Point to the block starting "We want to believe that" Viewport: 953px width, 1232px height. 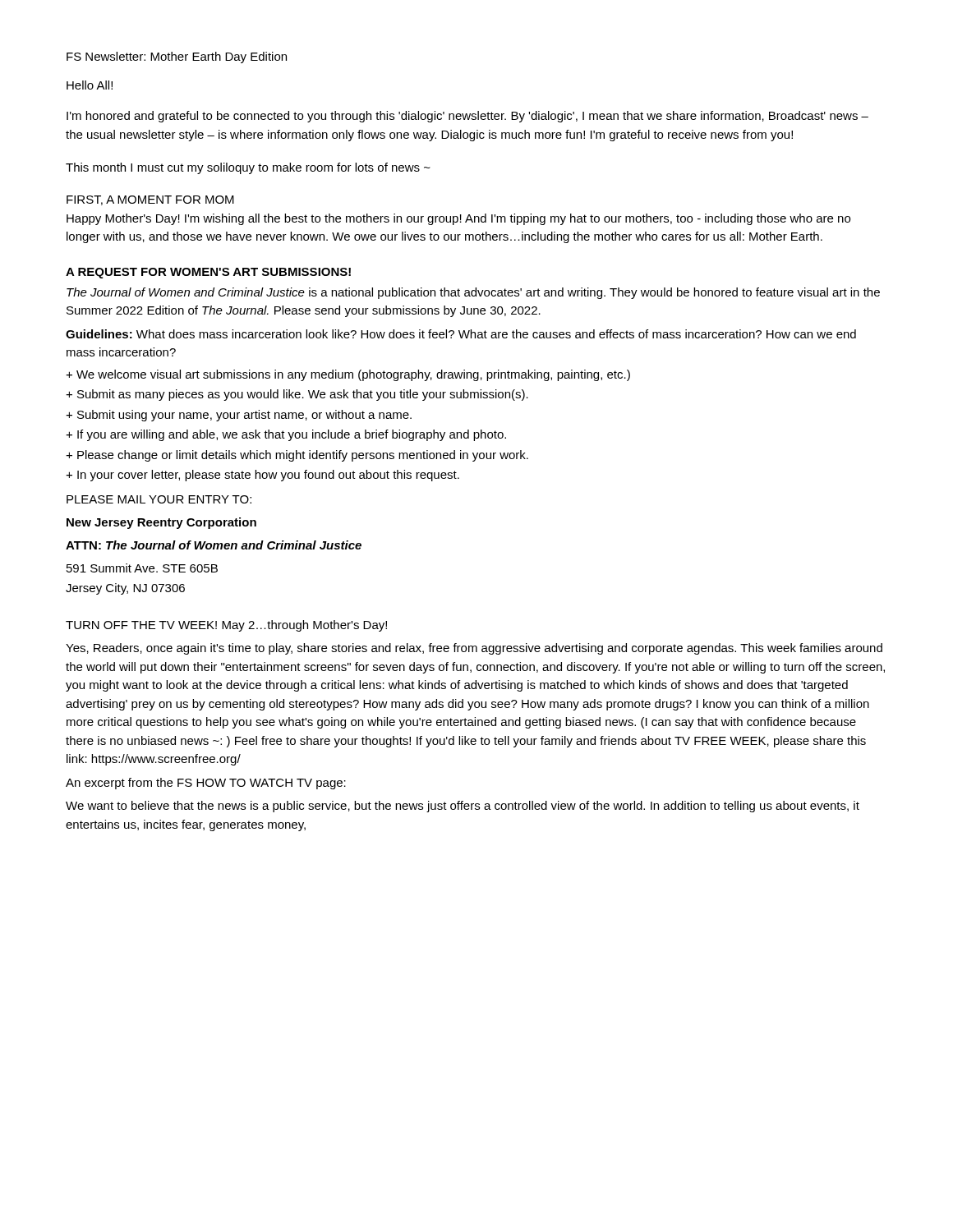[462, 815]
